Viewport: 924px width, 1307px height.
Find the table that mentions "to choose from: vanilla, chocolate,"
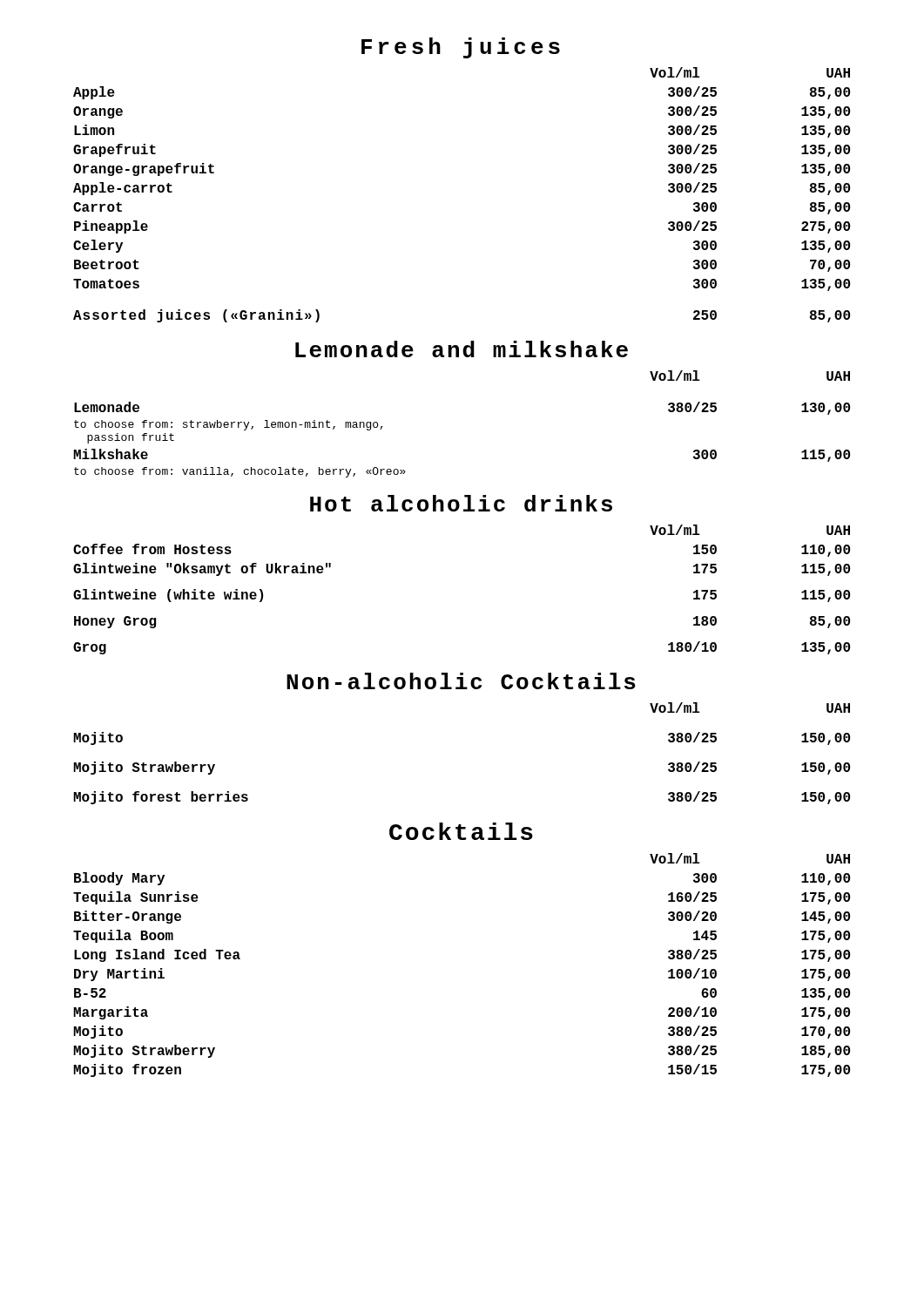click(x=462, y=424)
